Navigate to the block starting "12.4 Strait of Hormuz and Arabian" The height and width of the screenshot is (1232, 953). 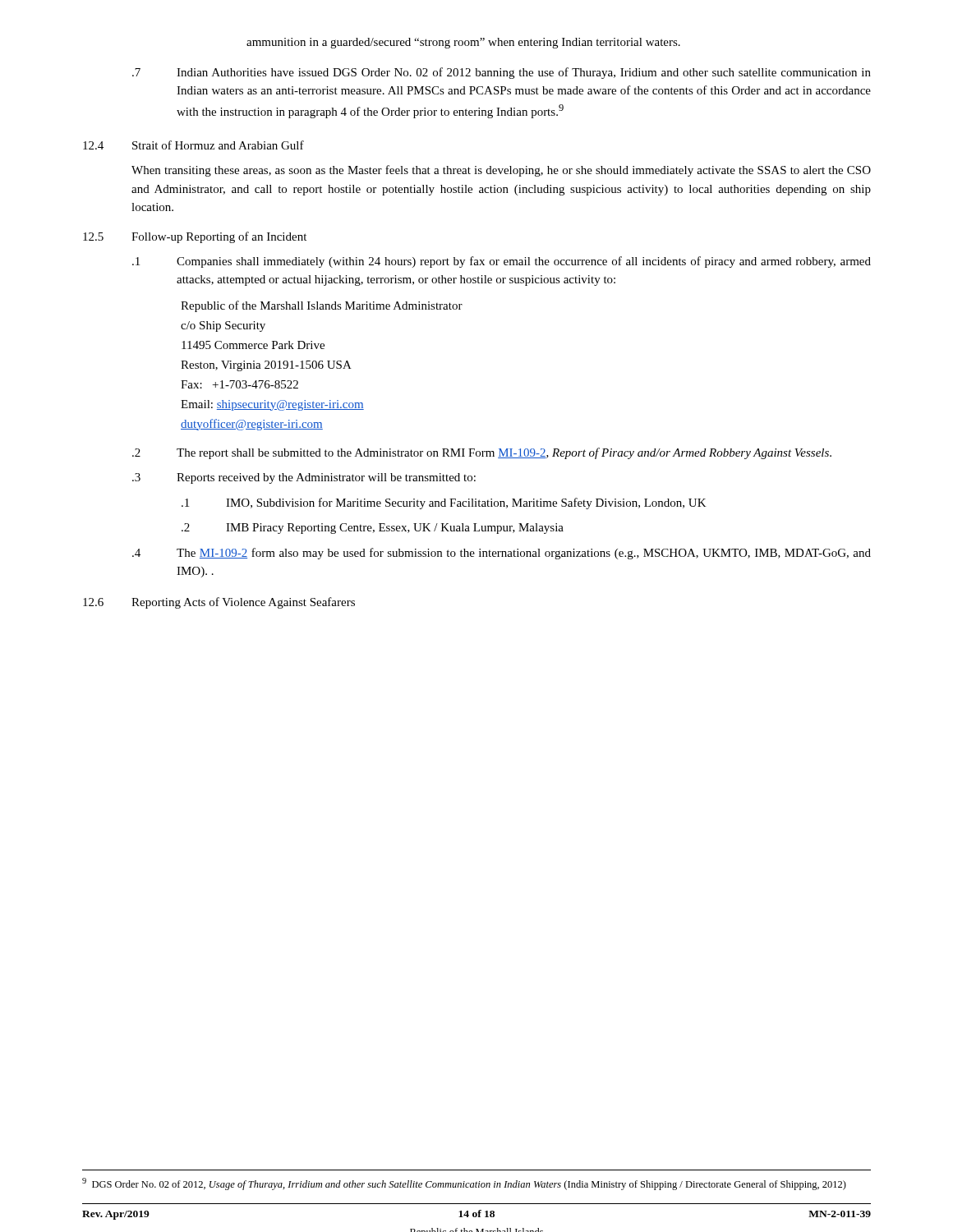193,146
